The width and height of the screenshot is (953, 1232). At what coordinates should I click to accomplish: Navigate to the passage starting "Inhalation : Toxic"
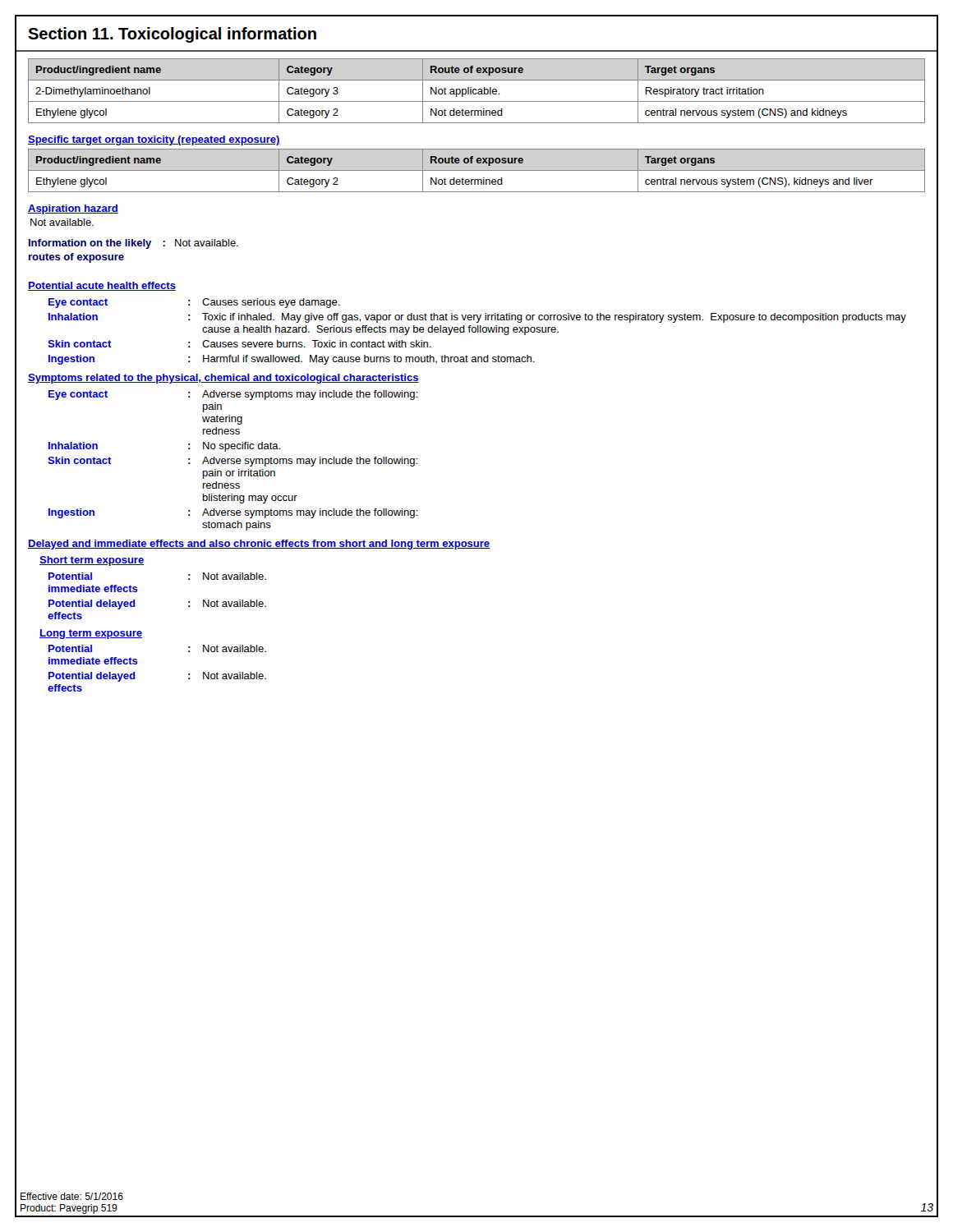(x=476, y=323)
